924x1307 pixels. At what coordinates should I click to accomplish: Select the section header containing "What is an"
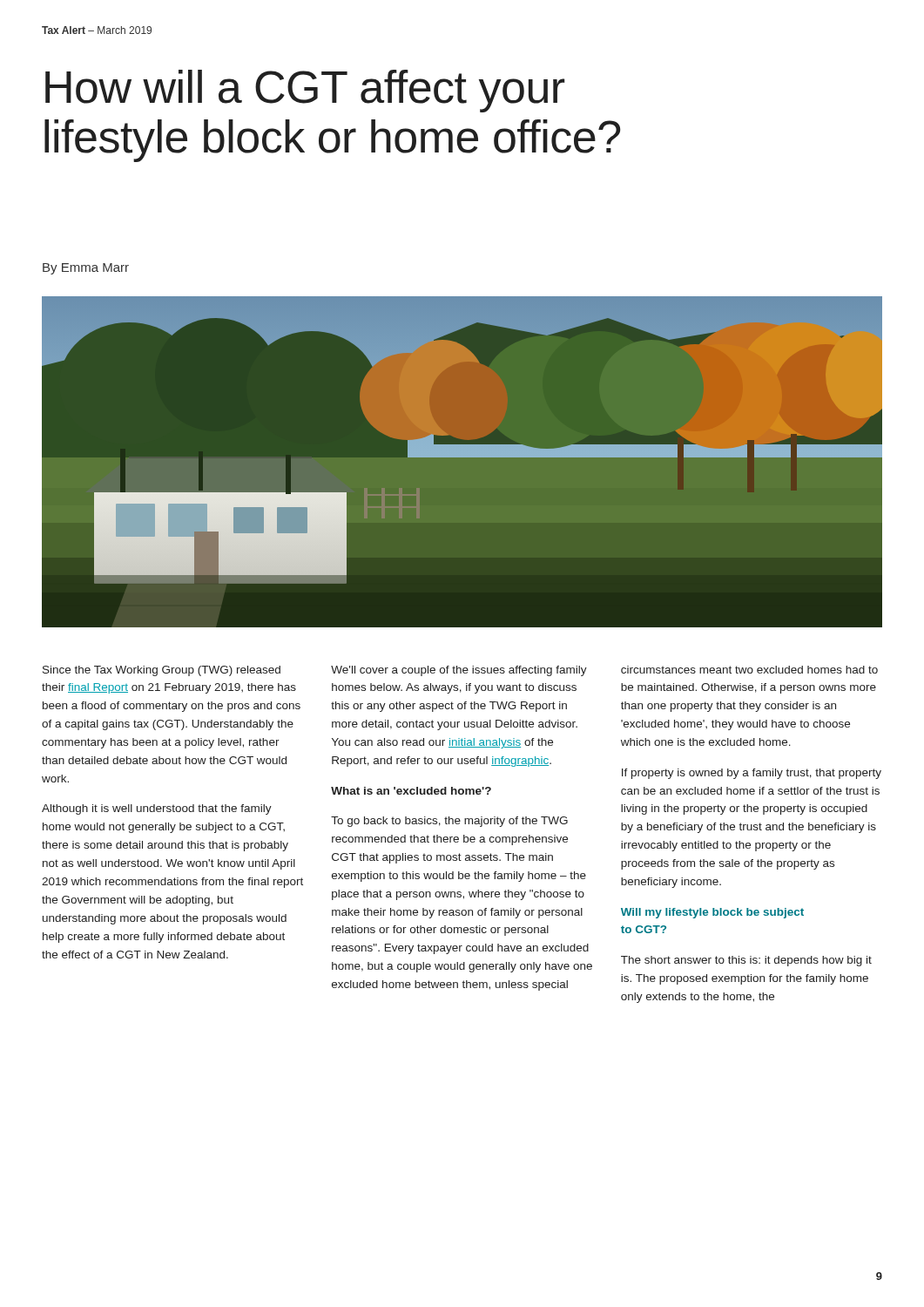click(411, 790)
